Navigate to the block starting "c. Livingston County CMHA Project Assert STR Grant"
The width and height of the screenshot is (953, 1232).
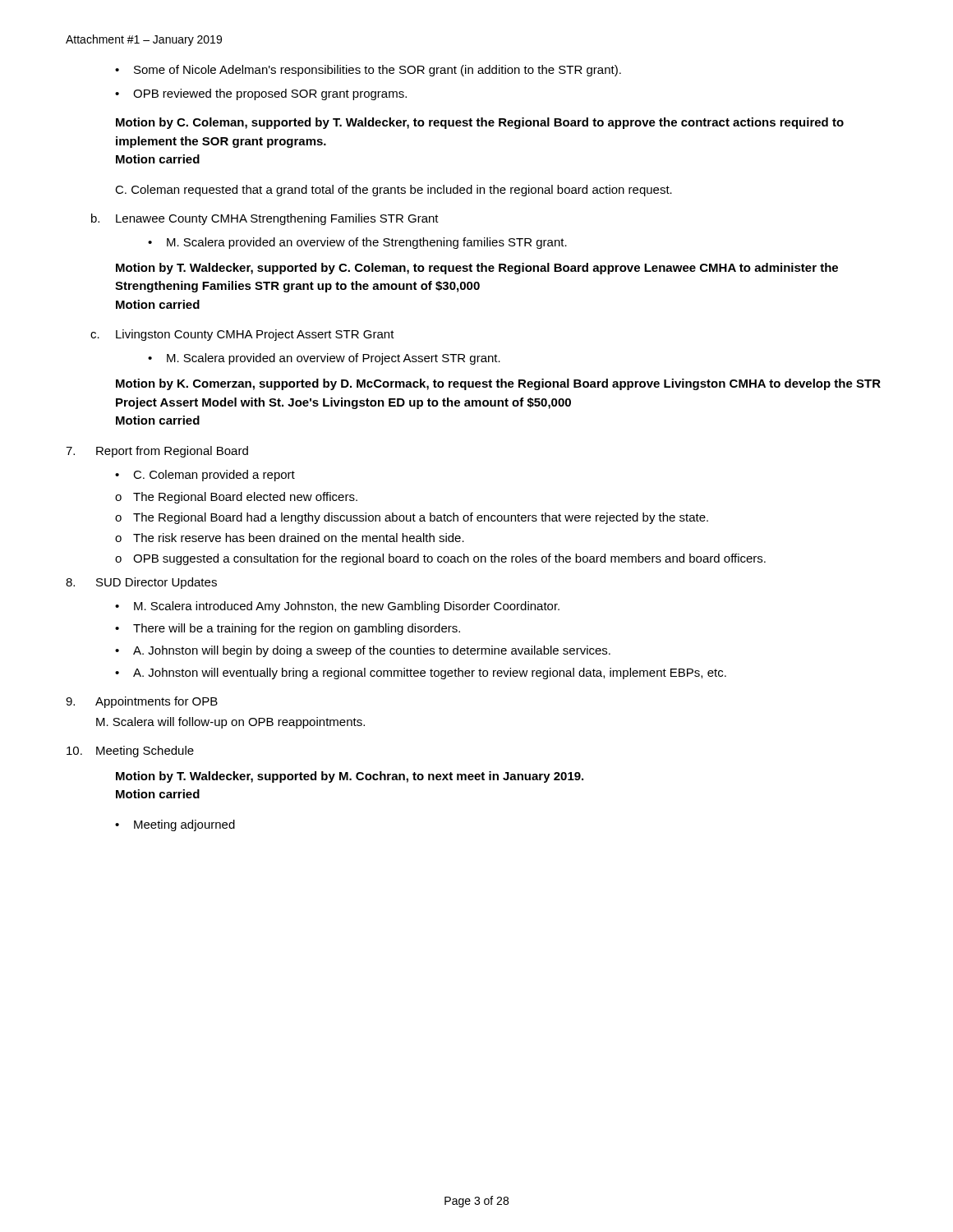coord(242,335)
